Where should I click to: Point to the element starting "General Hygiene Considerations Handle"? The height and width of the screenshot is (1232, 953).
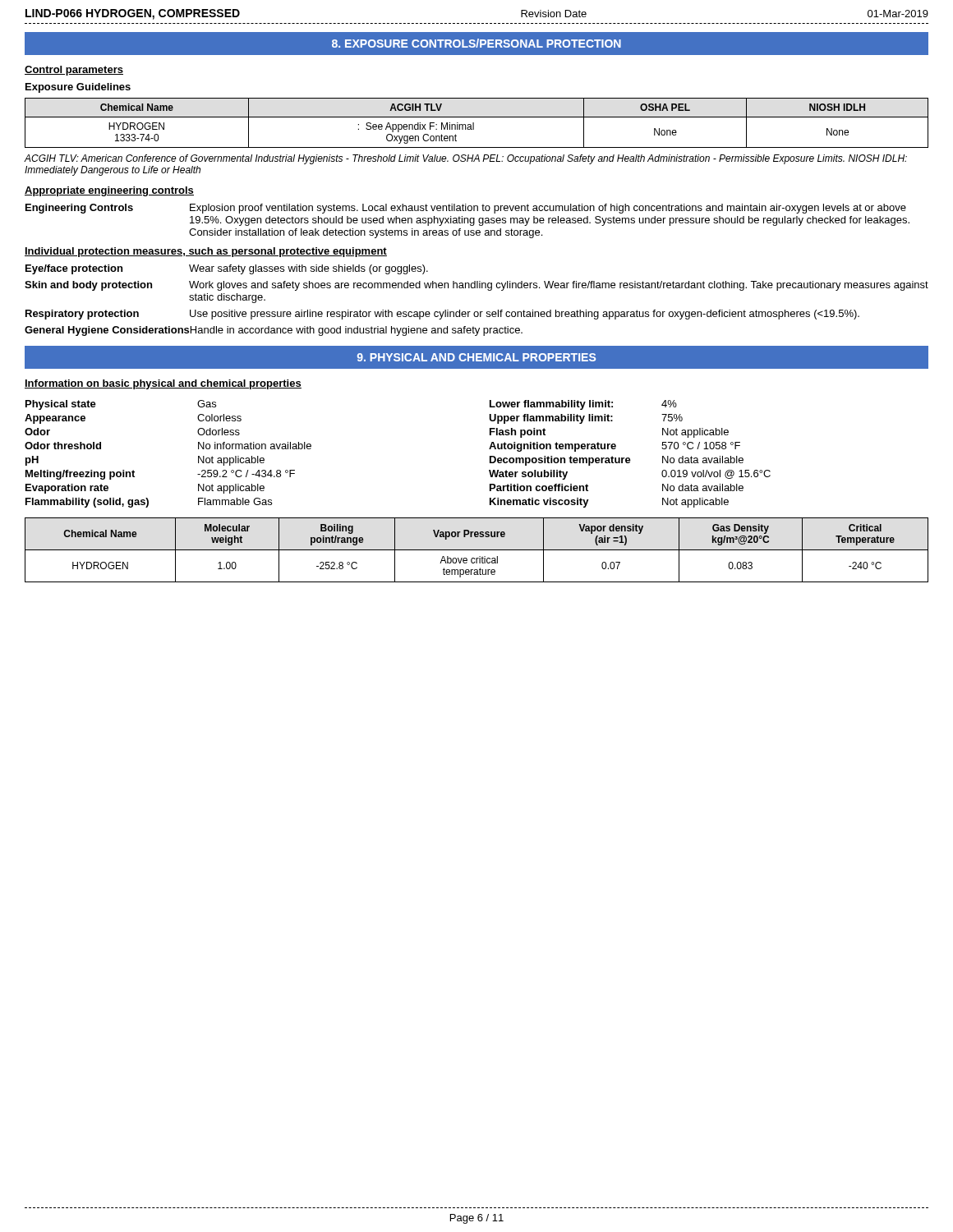(274, 330)
